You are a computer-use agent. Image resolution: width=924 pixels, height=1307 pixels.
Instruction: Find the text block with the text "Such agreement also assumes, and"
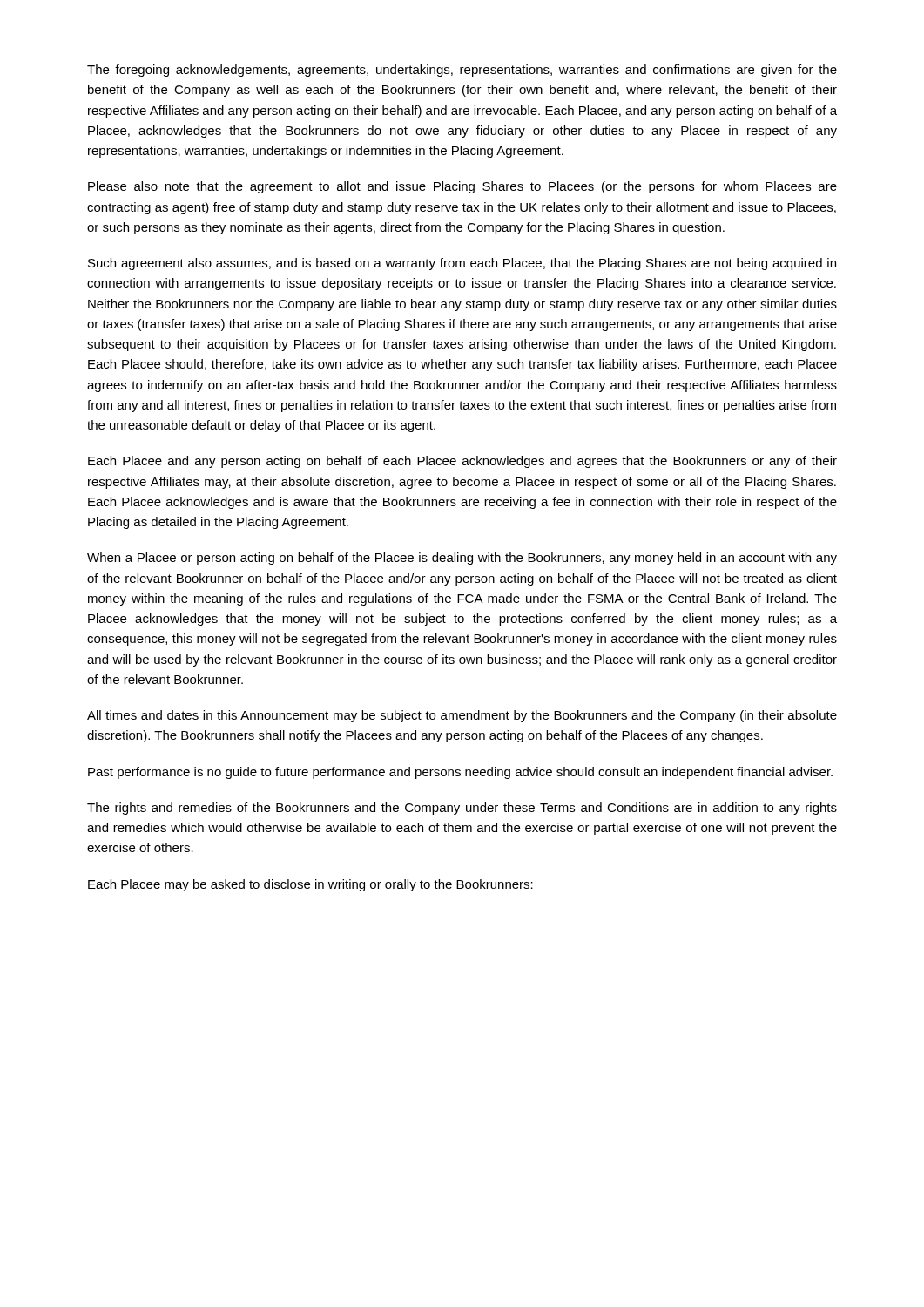click(462, 344)
